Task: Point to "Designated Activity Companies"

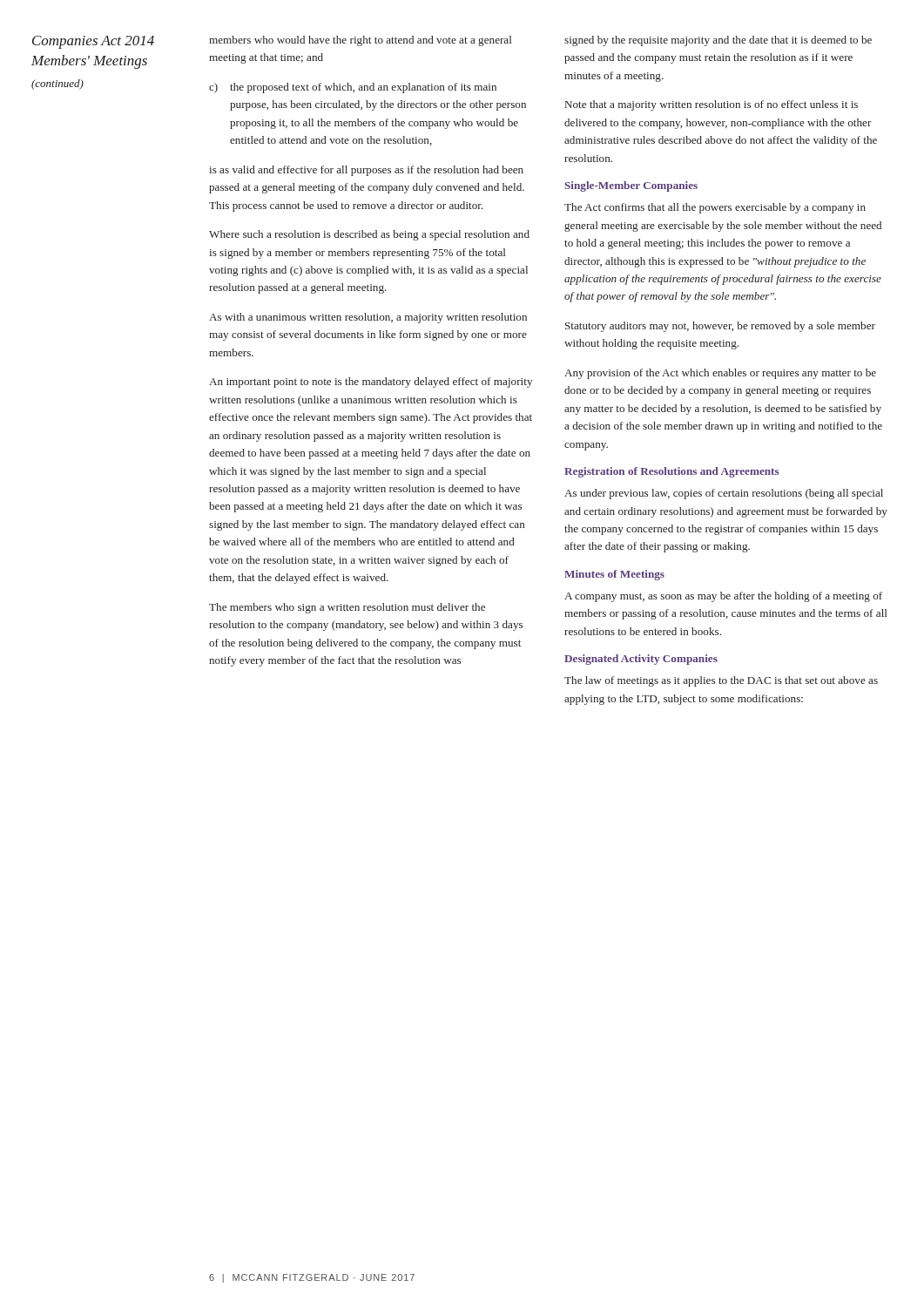Action: click(726, 659)
